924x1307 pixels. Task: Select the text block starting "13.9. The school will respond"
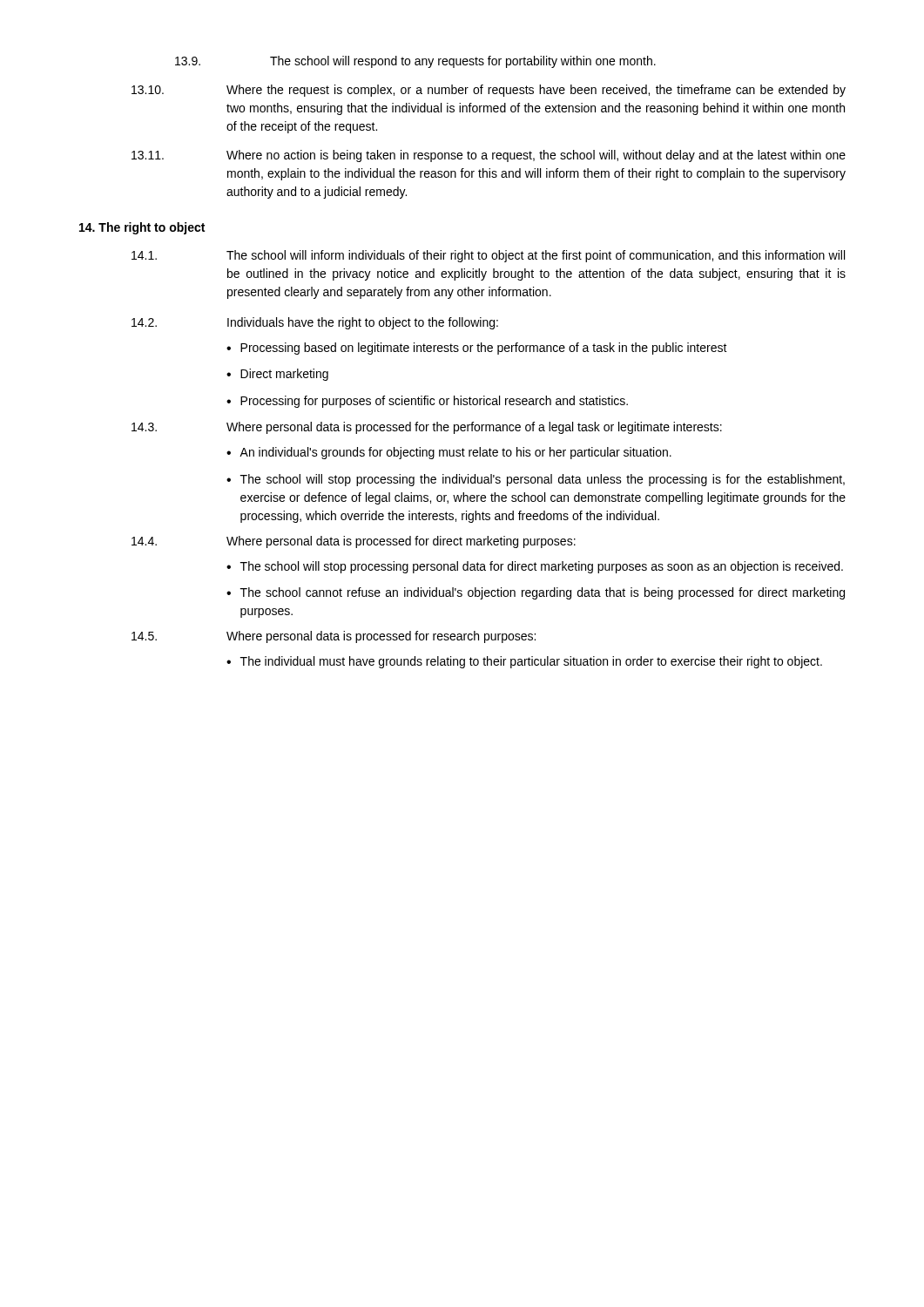point(510,61)
